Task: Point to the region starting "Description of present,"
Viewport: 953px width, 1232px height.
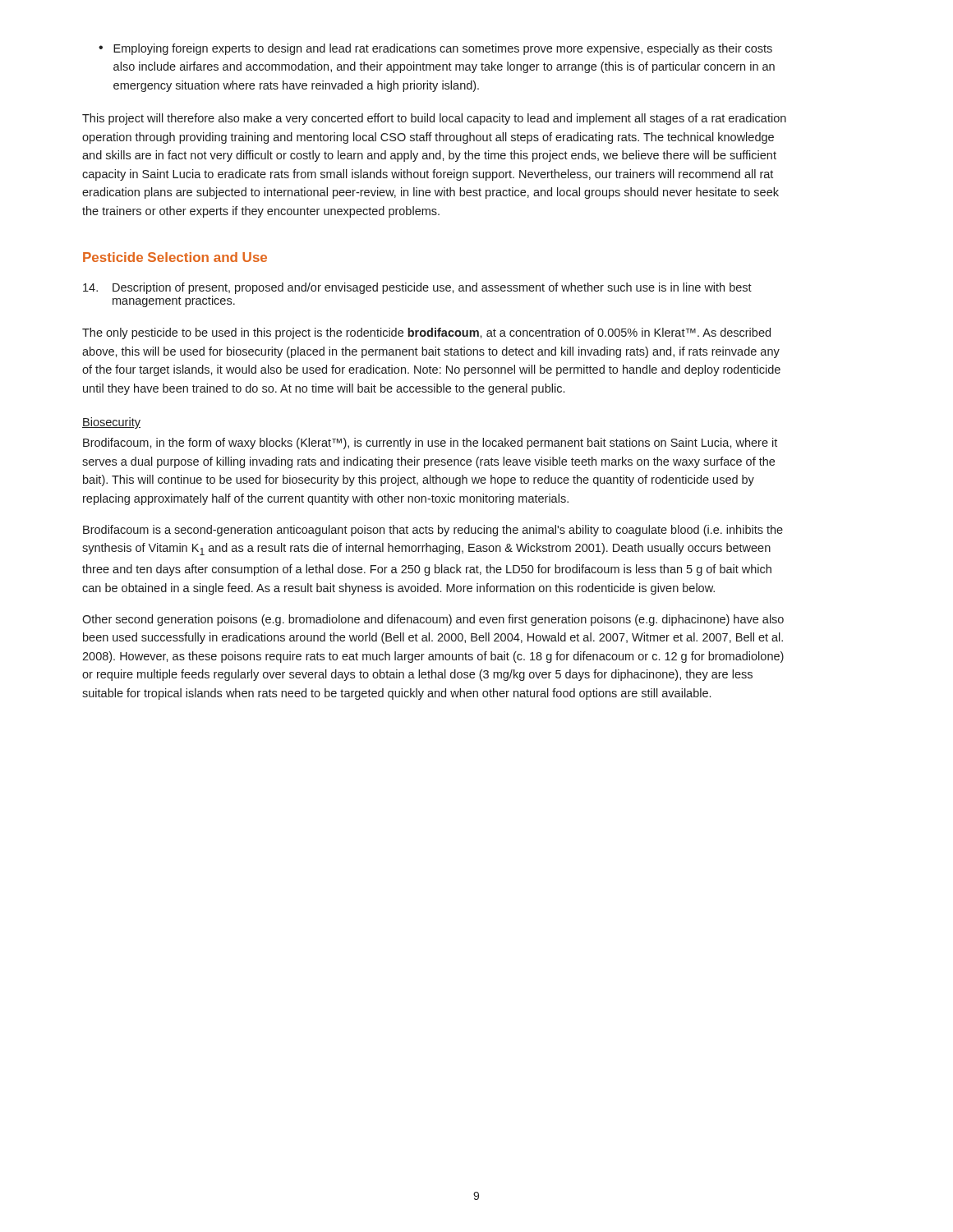Action: pos(435,294)
